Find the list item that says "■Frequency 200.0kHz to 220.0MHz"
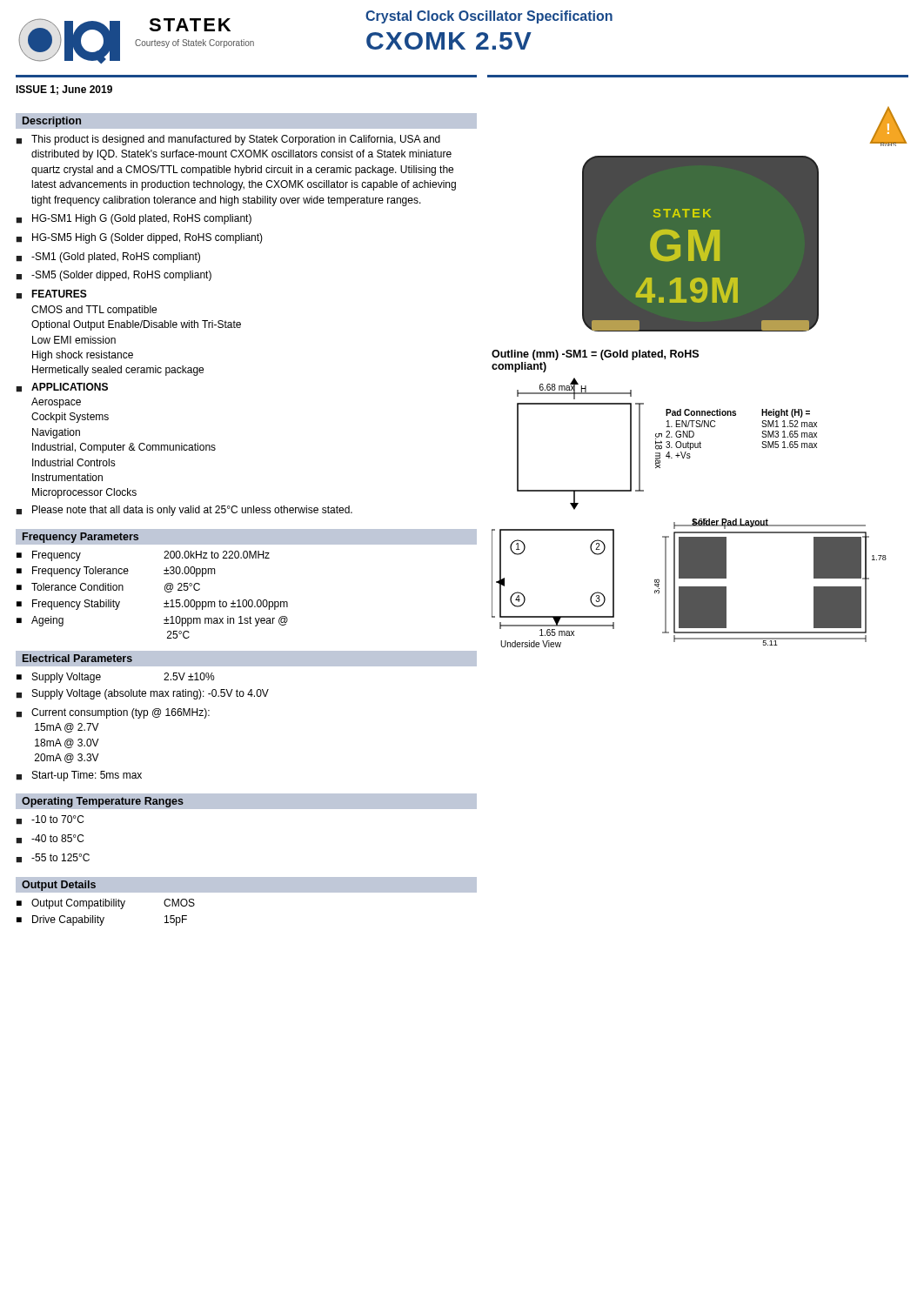924x1305 pixels. point(246,555)
